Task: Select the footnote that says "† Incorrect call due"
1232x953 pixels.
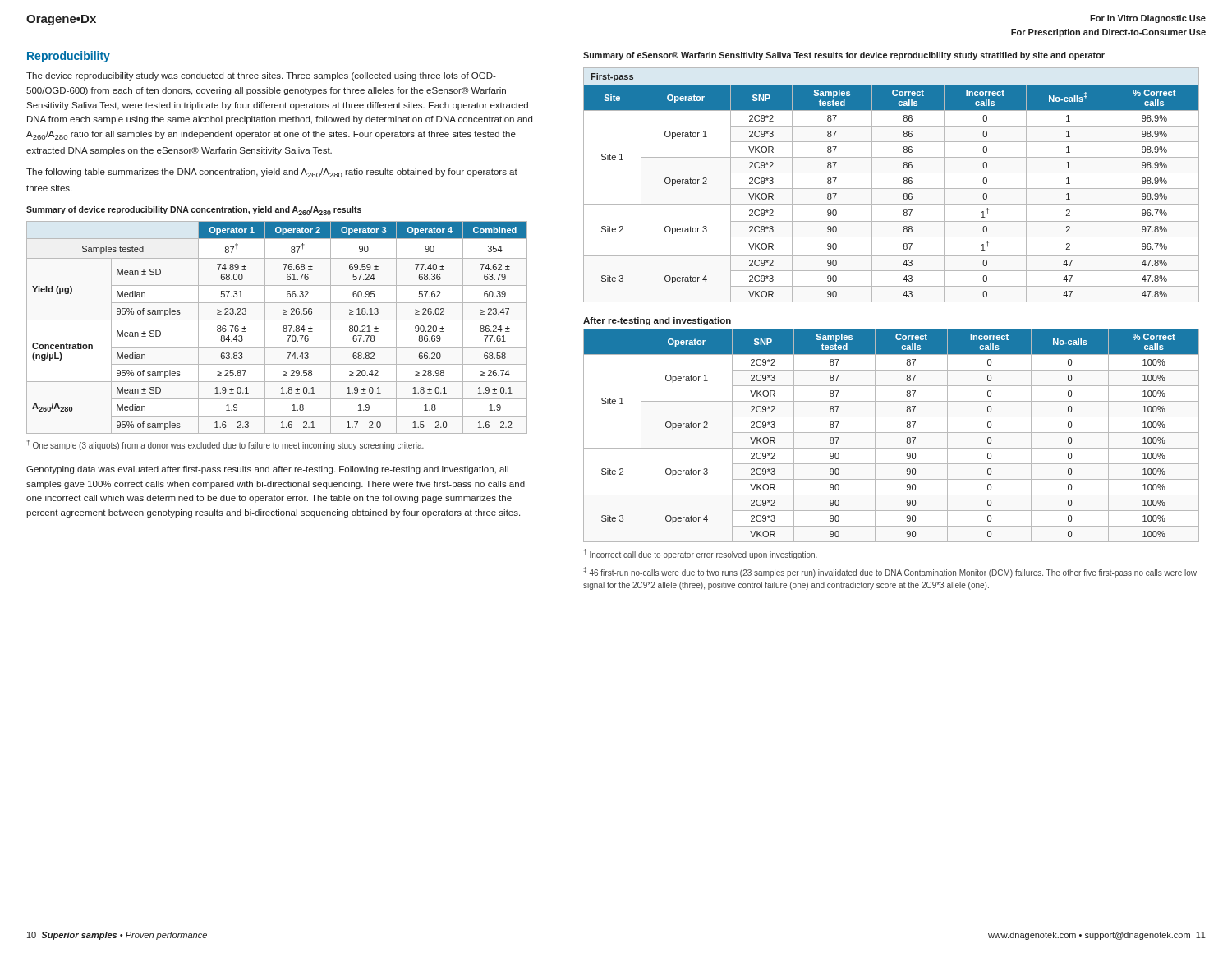Action: coord(700,554)
